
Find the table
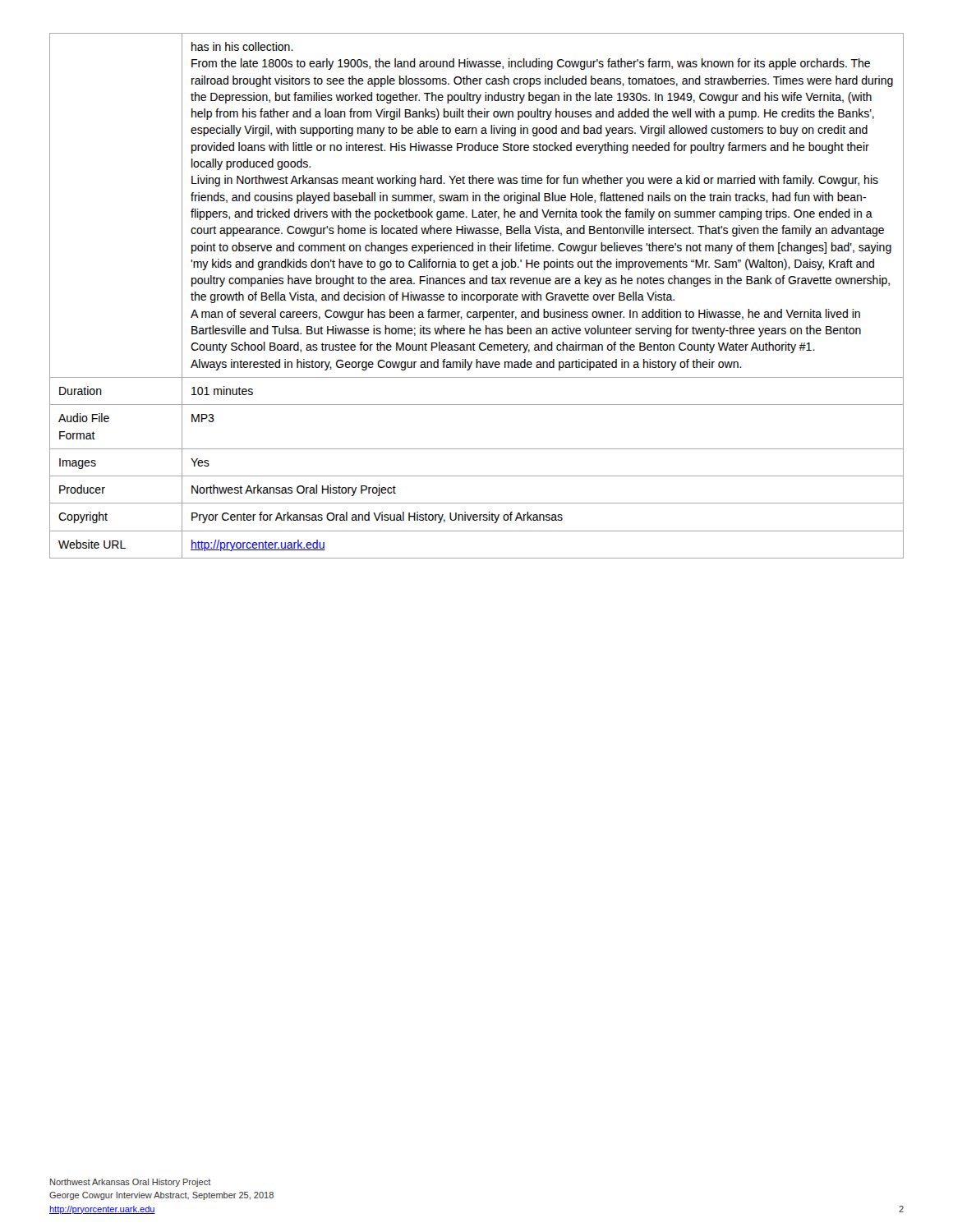click(476, 296)
